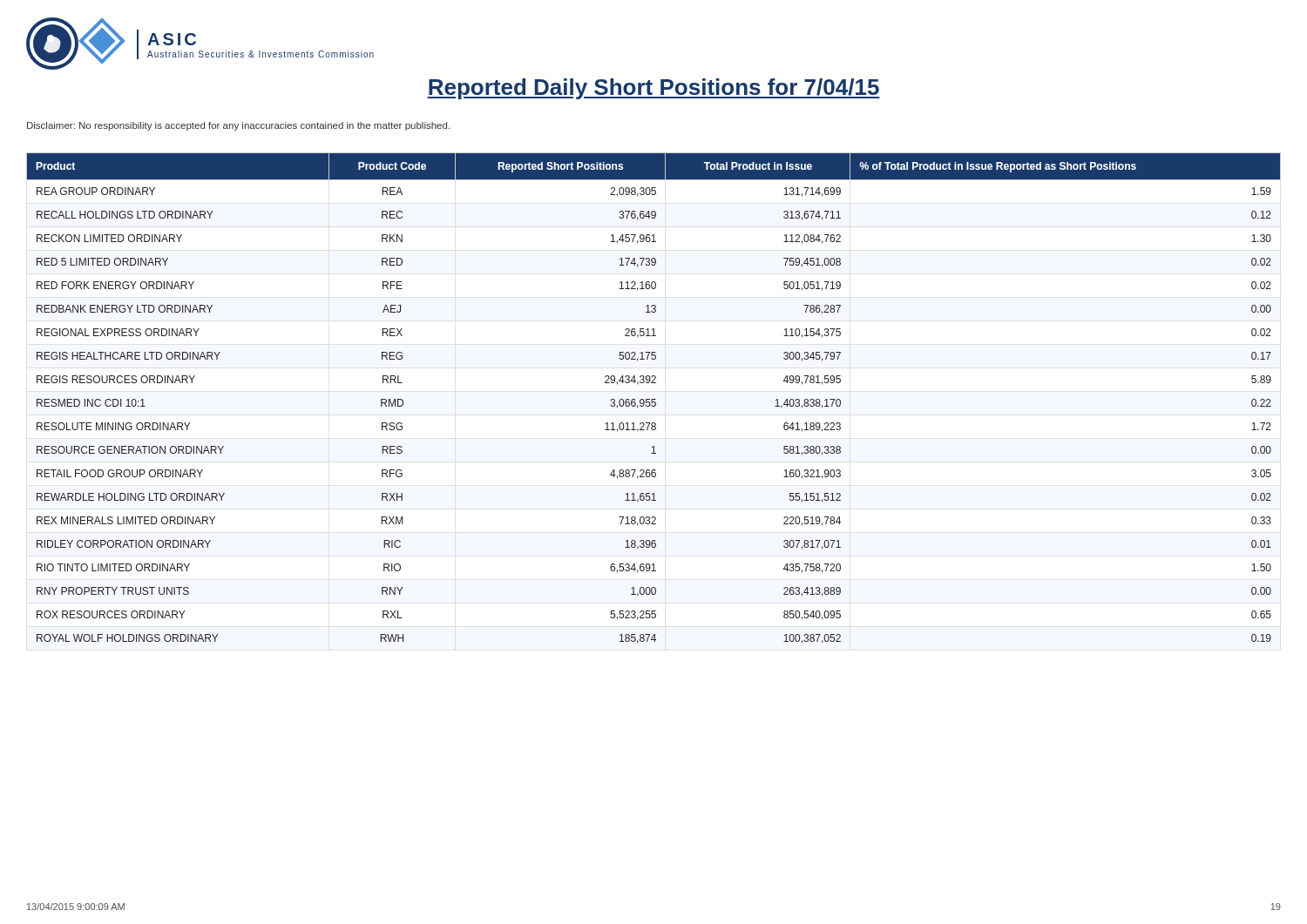Locate the text starting "Disclaimer: No responsibility is accepted for"
1307x924 pixels.
coord(238,125)
